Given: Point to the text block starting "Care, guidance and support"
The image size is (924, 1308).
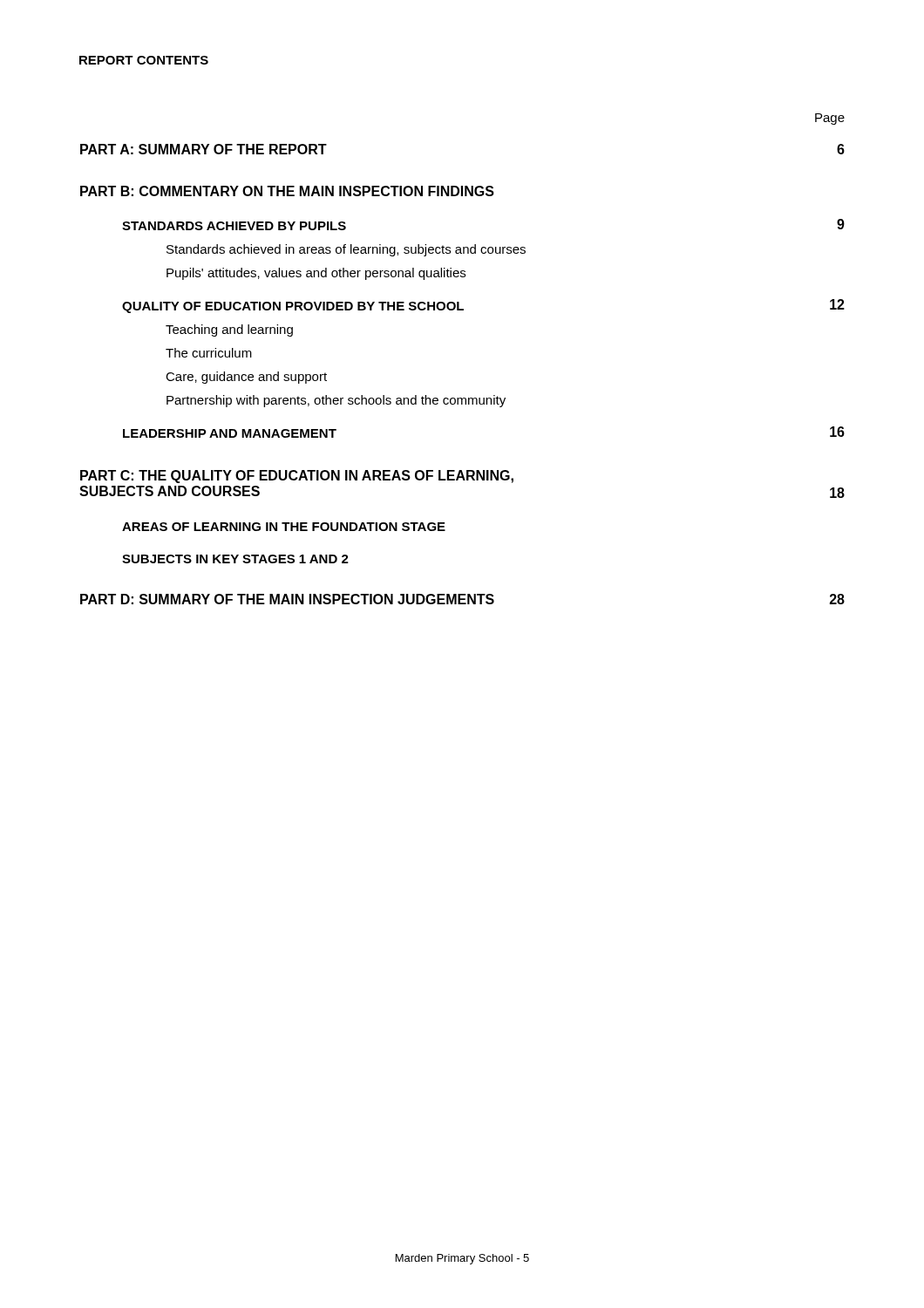Looking at the screenshot, I should click(x=246, y=376).
